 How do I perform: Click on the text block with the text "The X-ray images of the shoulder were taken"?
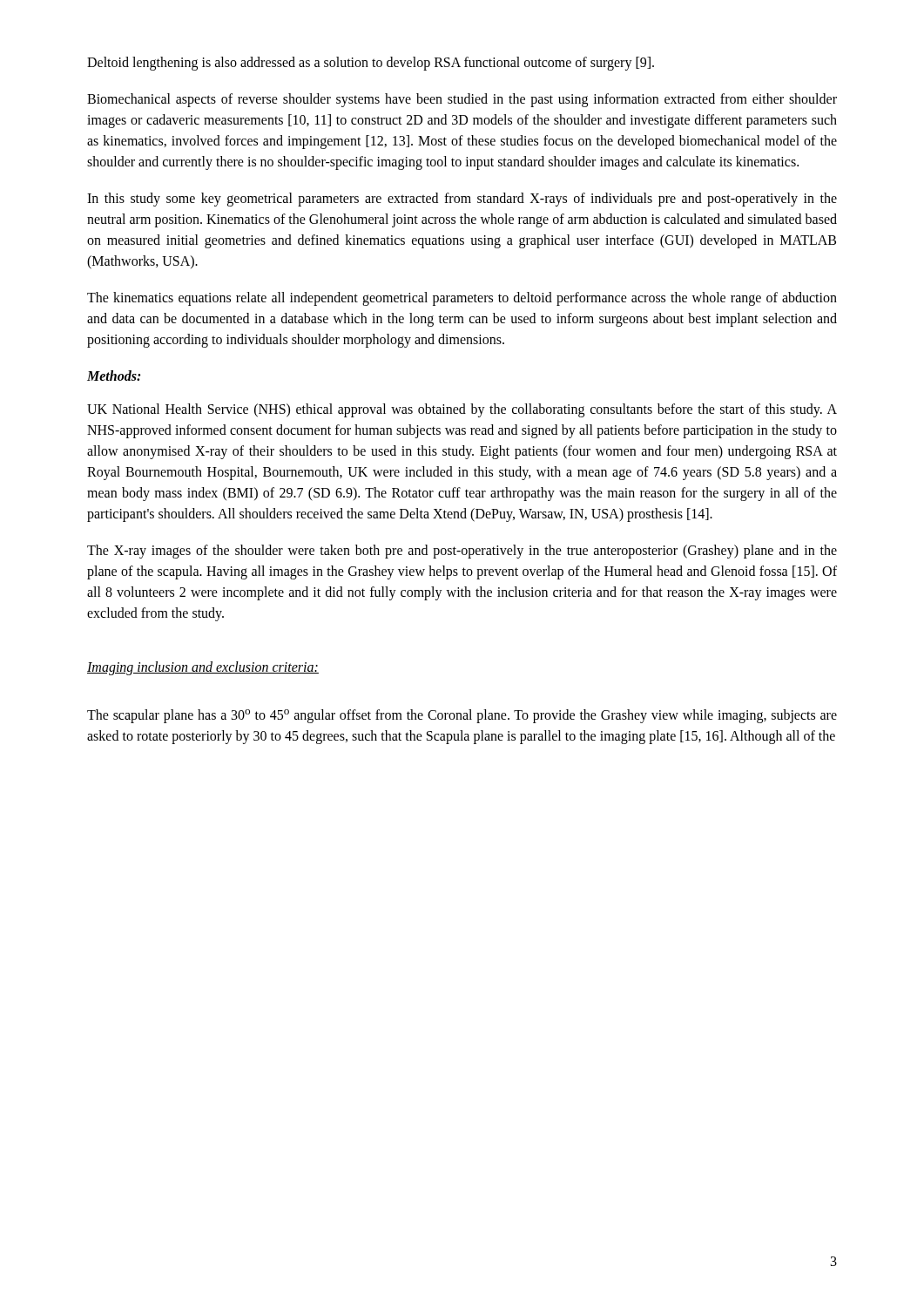point(462,582)
